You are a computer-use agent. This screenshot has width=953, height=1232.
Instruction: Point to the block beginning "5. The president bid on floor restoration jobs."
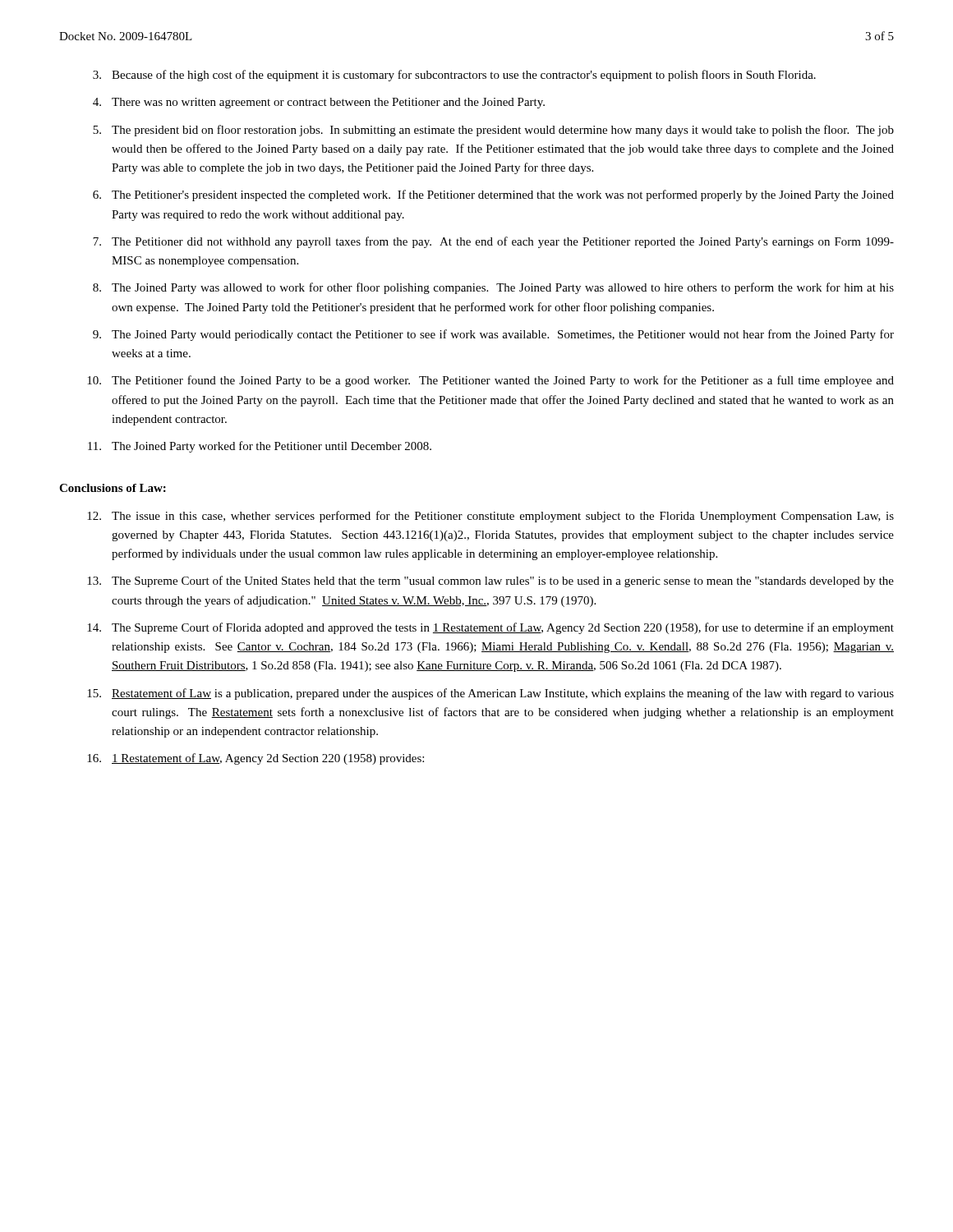pyautogui.click(x=476, y=149)
